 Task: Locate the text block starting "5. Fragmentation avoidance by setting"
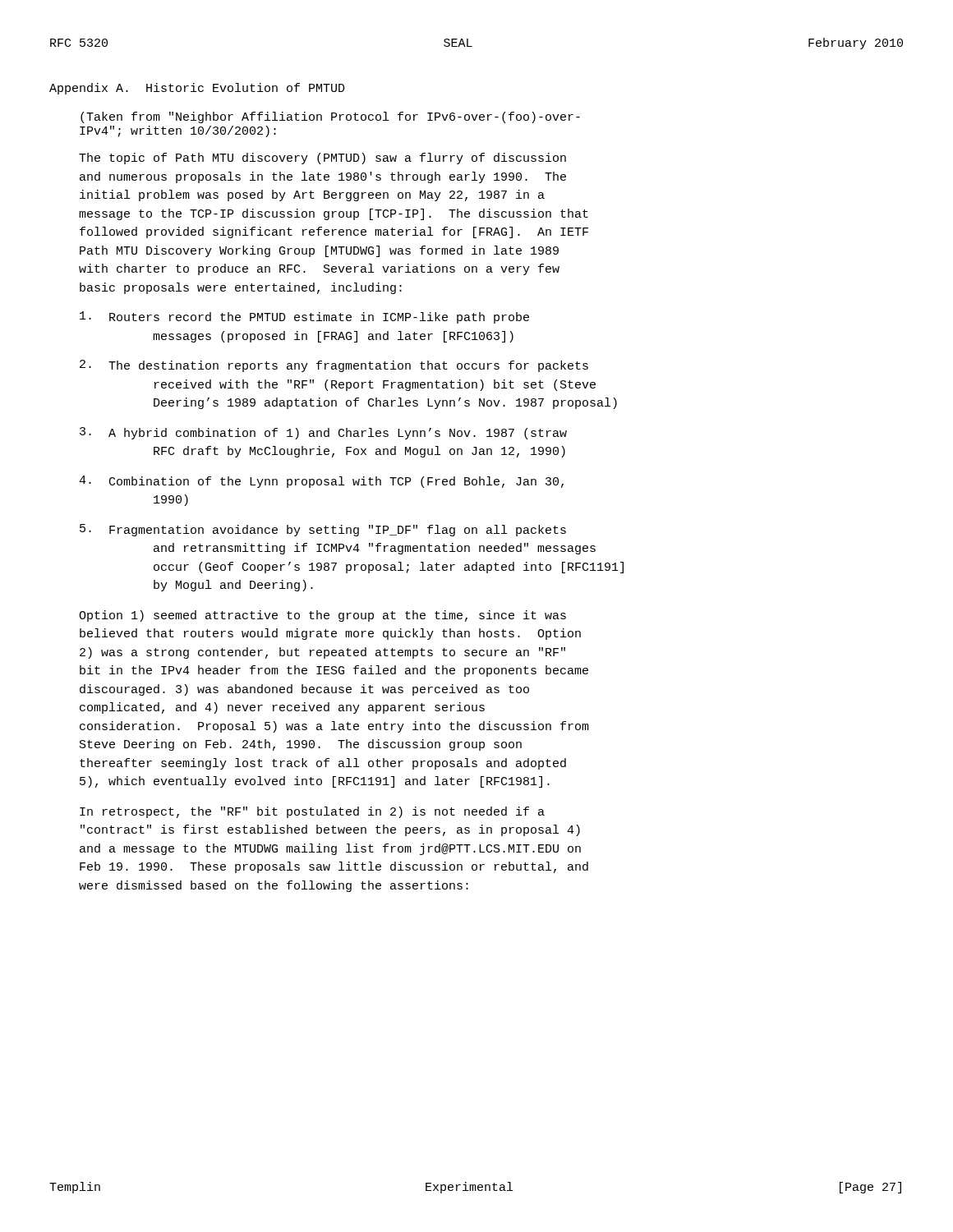[491, 559]
